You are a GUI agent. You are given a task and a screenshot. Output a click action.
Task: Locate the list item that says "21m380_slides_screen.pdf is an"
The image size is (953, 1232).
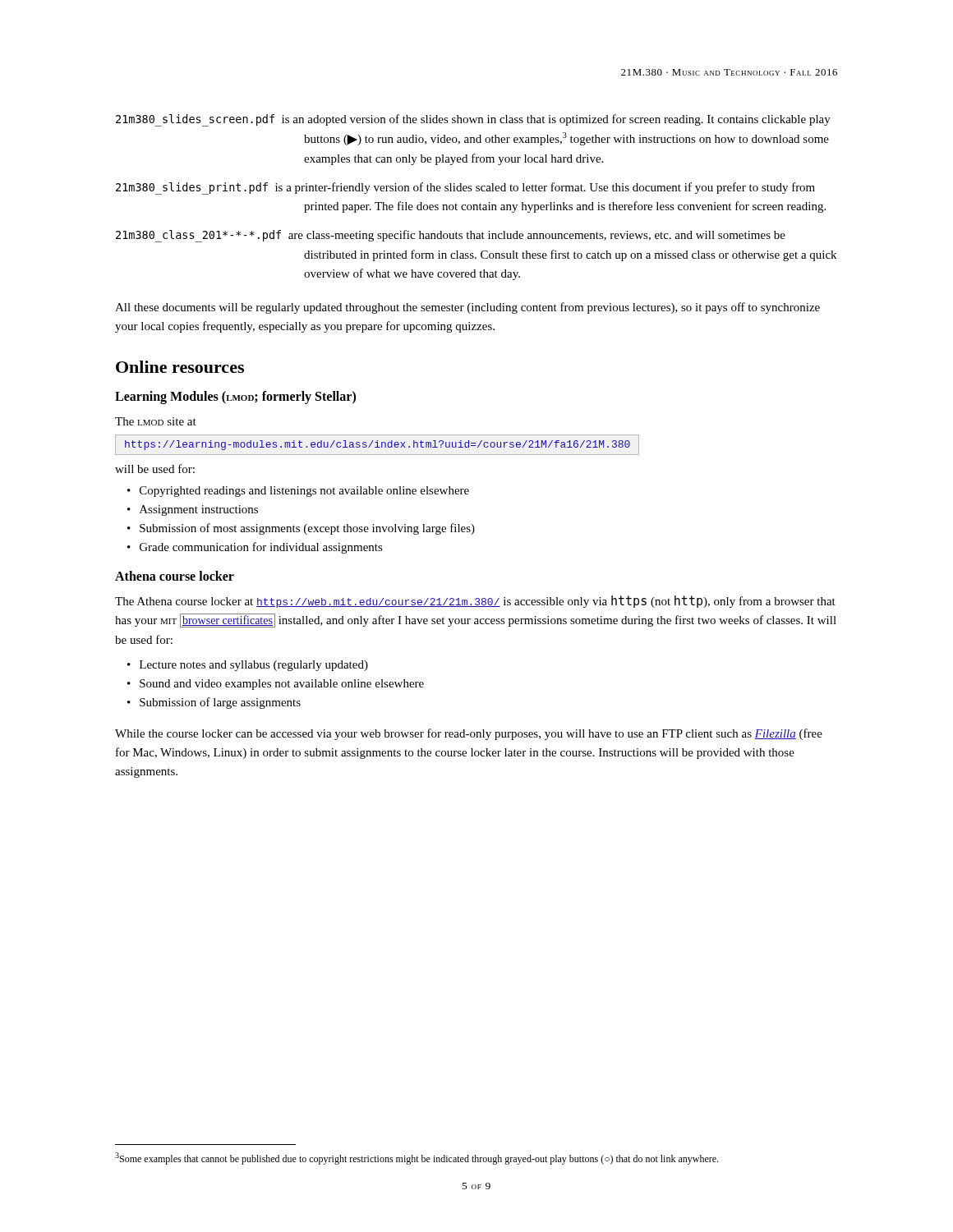click(x=473, y=139)
